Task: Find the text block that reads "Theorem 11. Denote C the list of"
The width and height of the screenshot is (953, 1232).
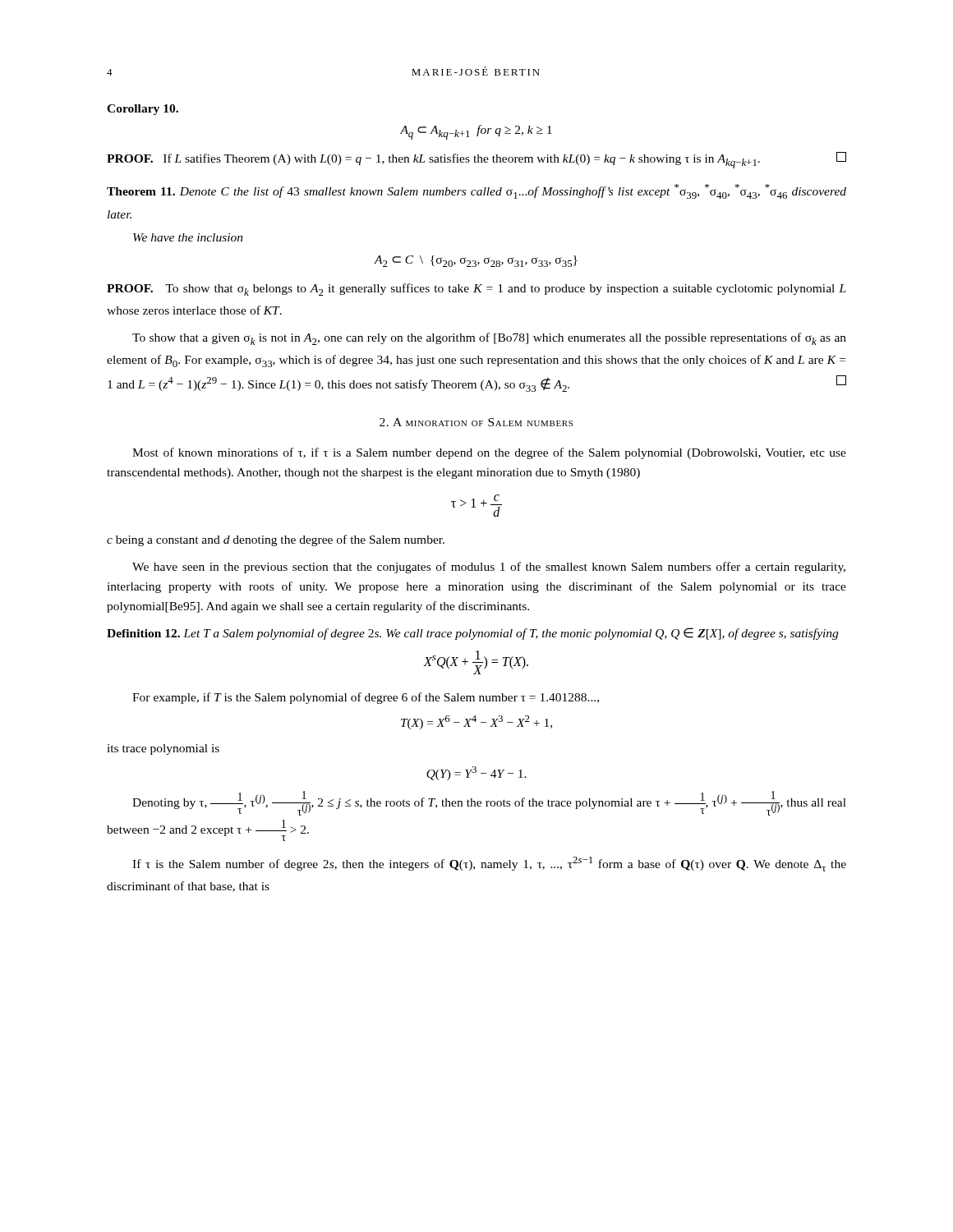Action: point(476,201)
